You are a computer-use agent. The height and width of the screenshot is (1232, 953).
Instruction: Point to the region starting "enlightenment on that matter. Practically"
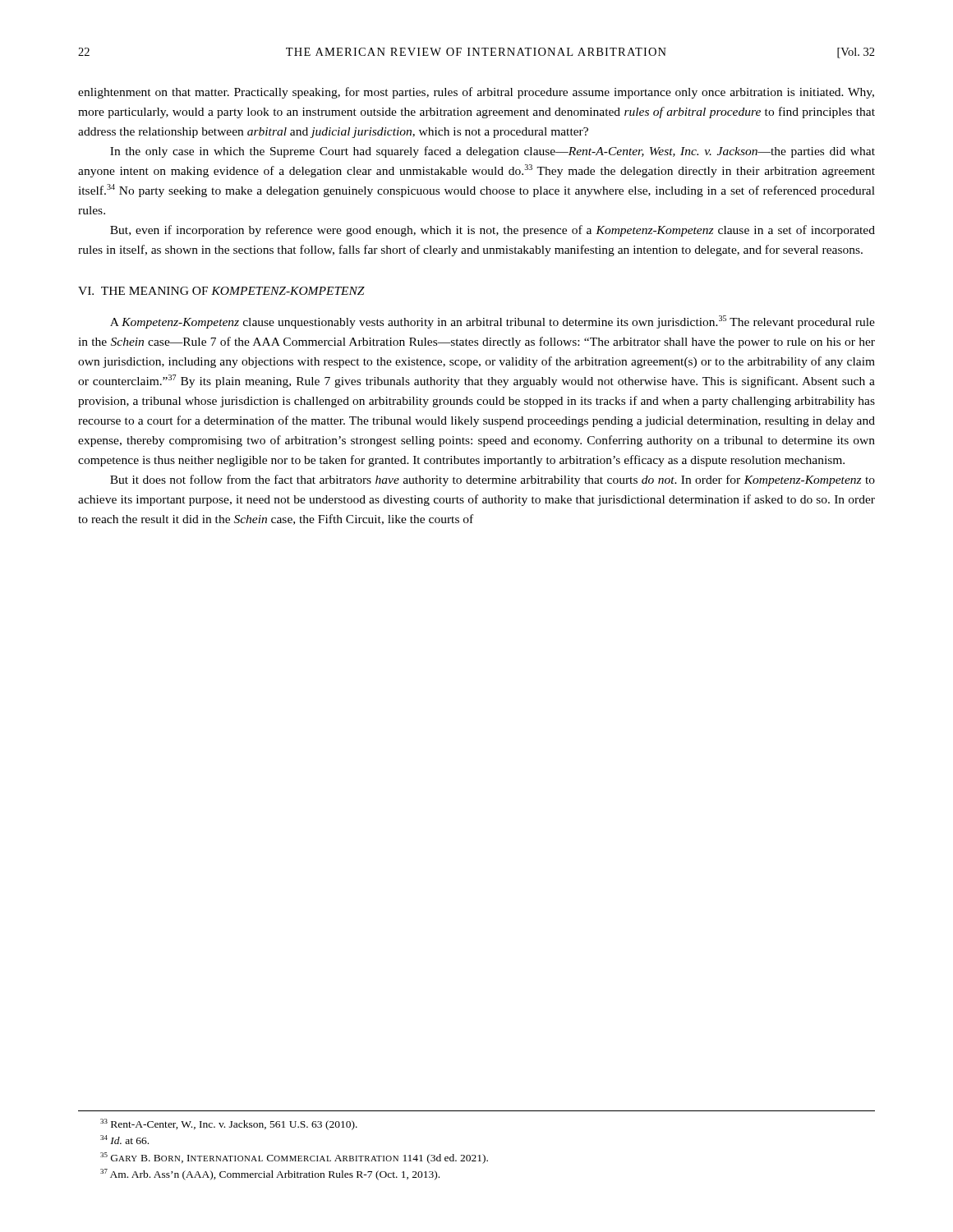476,112
